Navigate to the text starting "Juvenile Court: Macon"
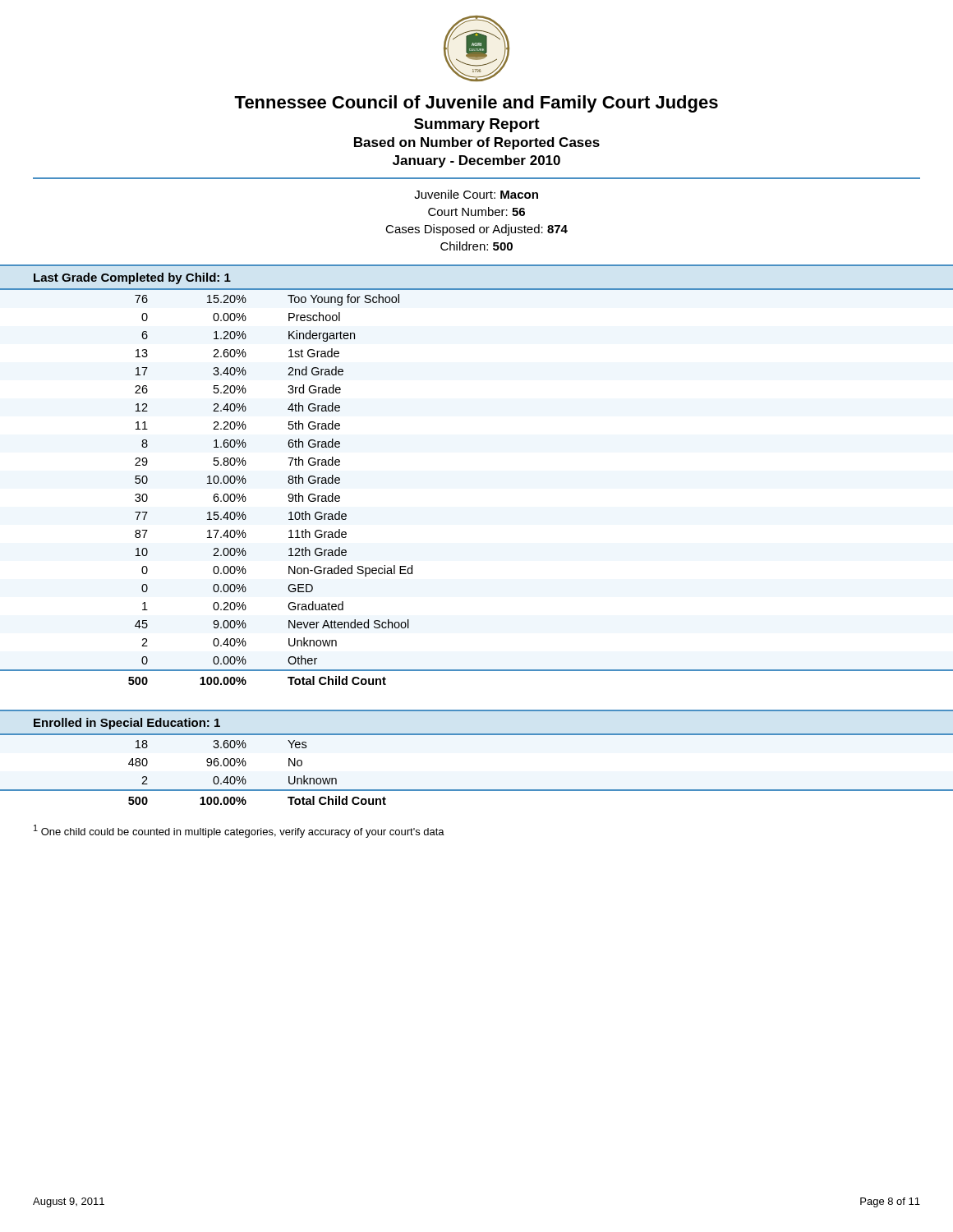Viewport: 953px width, 1232px height. pyautogui.click(x=476, y=194)
